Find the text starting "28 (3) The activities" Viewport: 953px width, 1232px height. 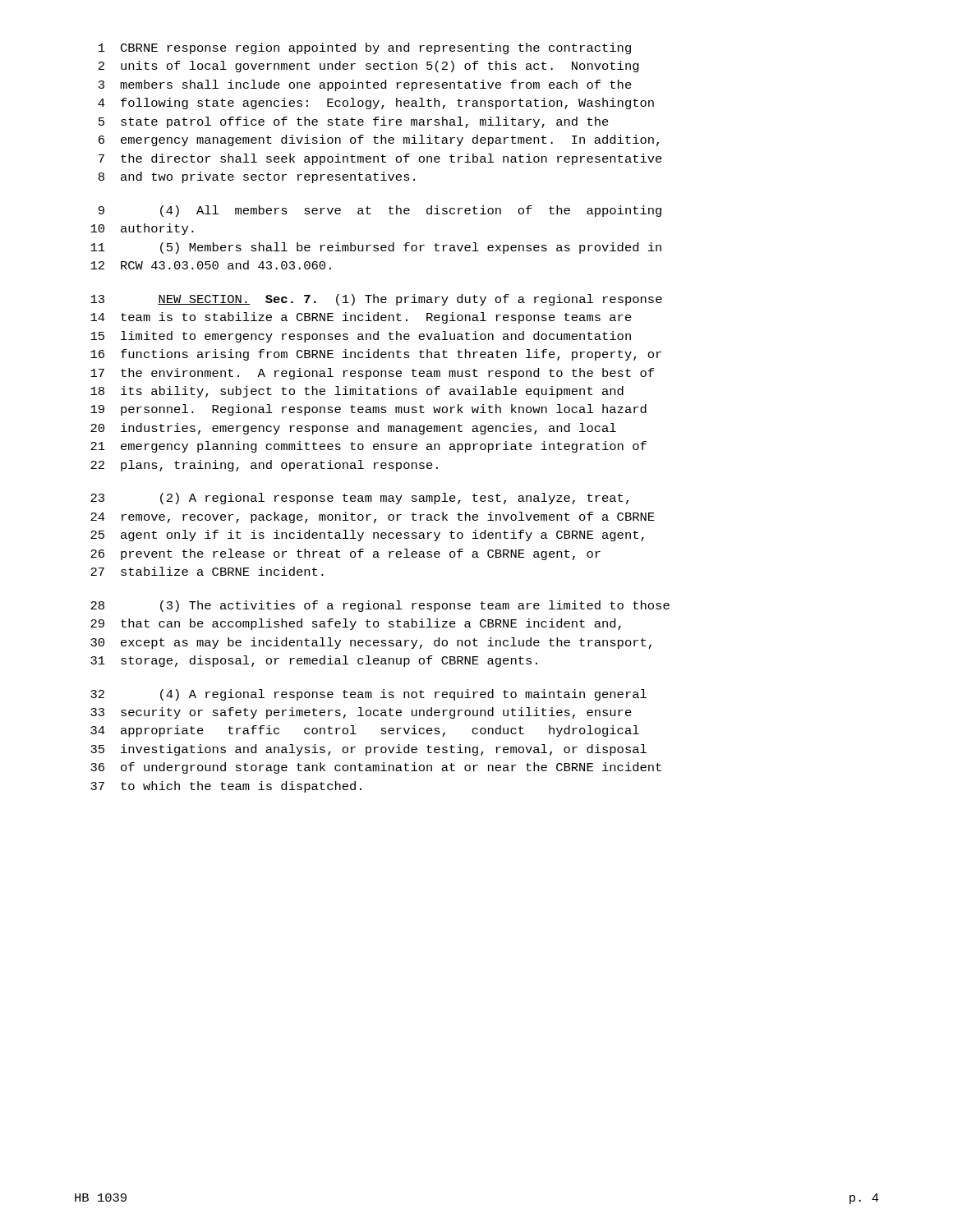click(x=476, y=634)
